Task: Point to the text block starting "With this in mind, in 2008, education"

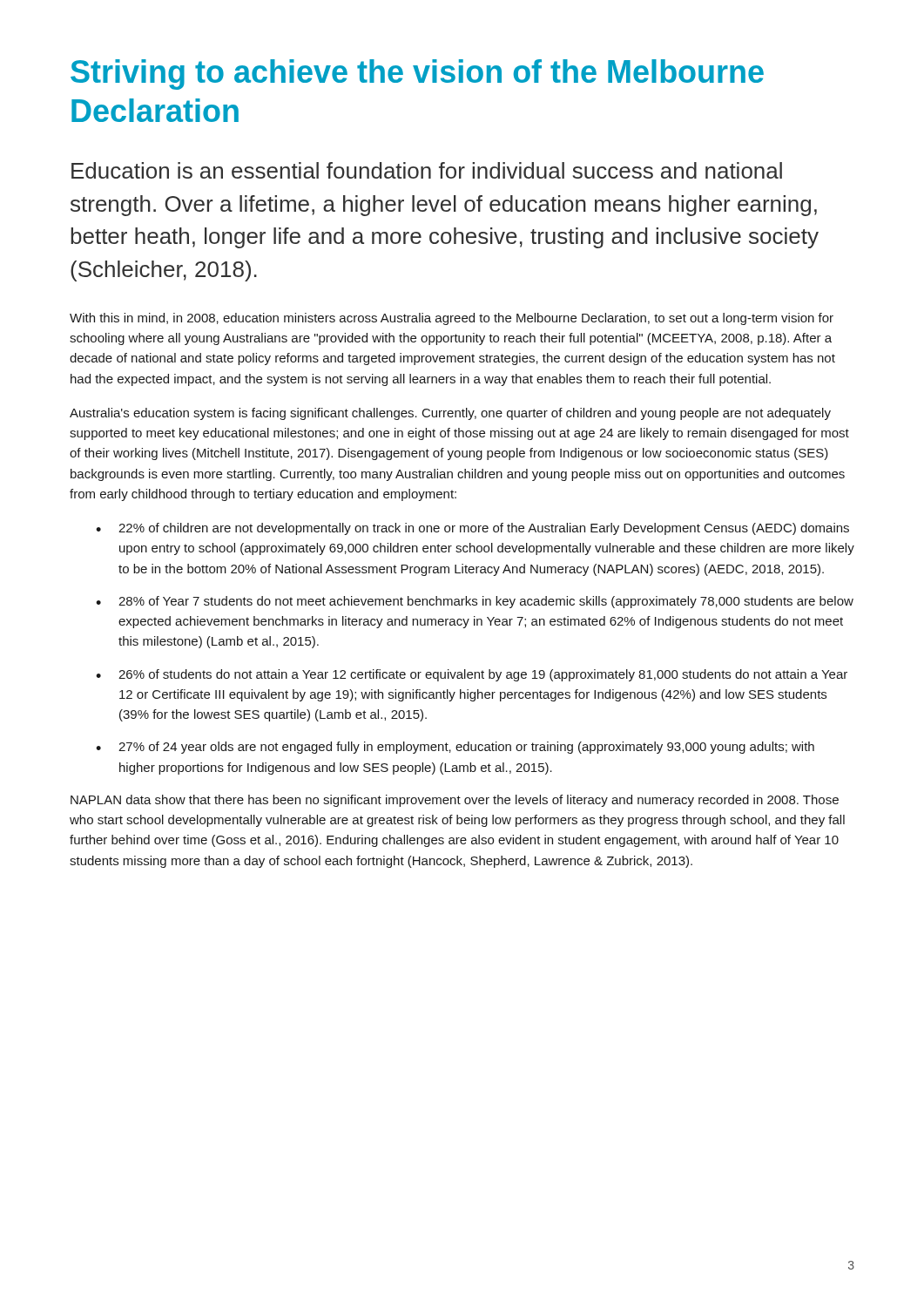Action: [x=452, y=348]
